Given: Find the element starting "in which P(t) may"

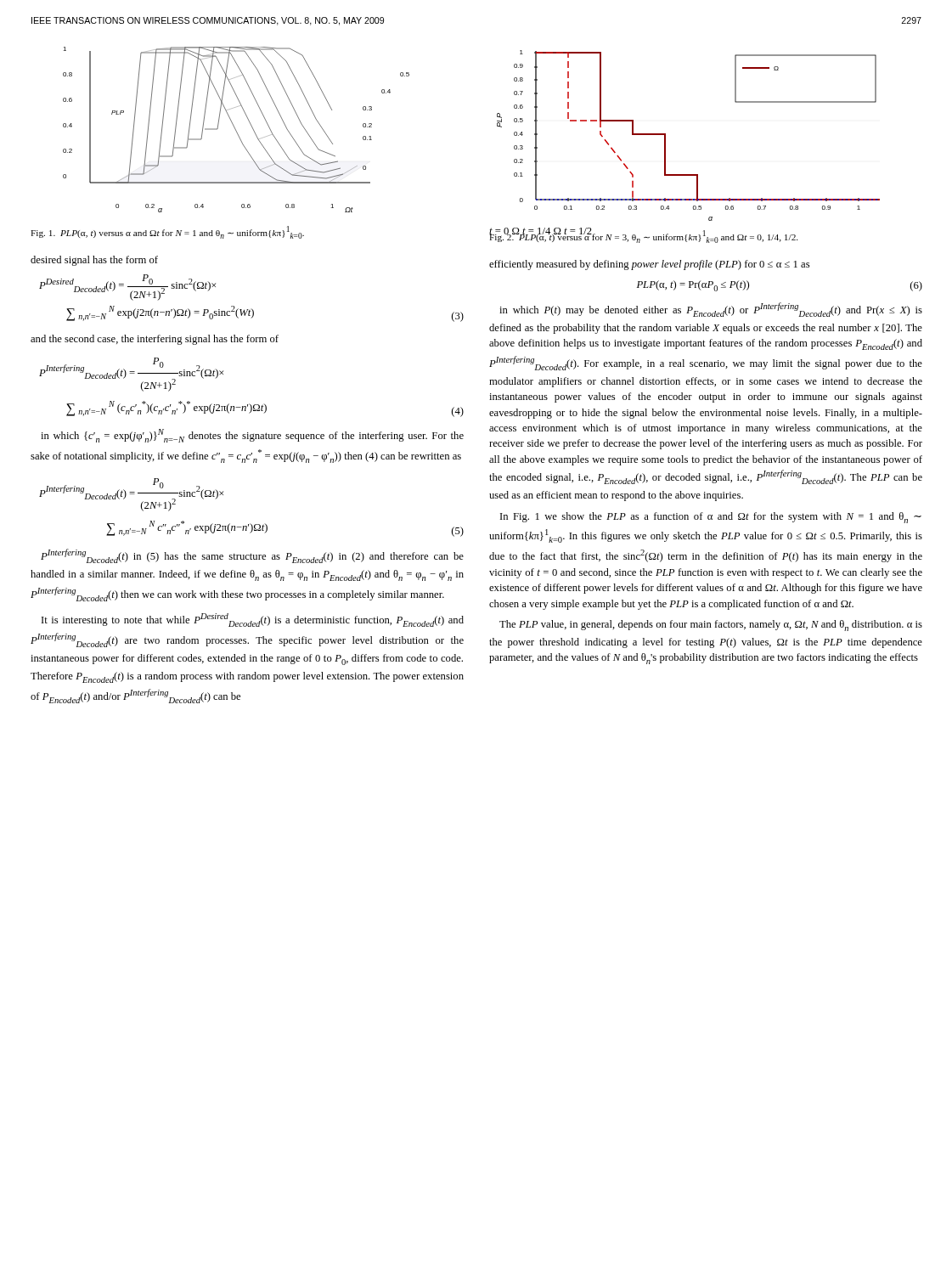Looking at the screenshot, I should [x=706, y=401].
